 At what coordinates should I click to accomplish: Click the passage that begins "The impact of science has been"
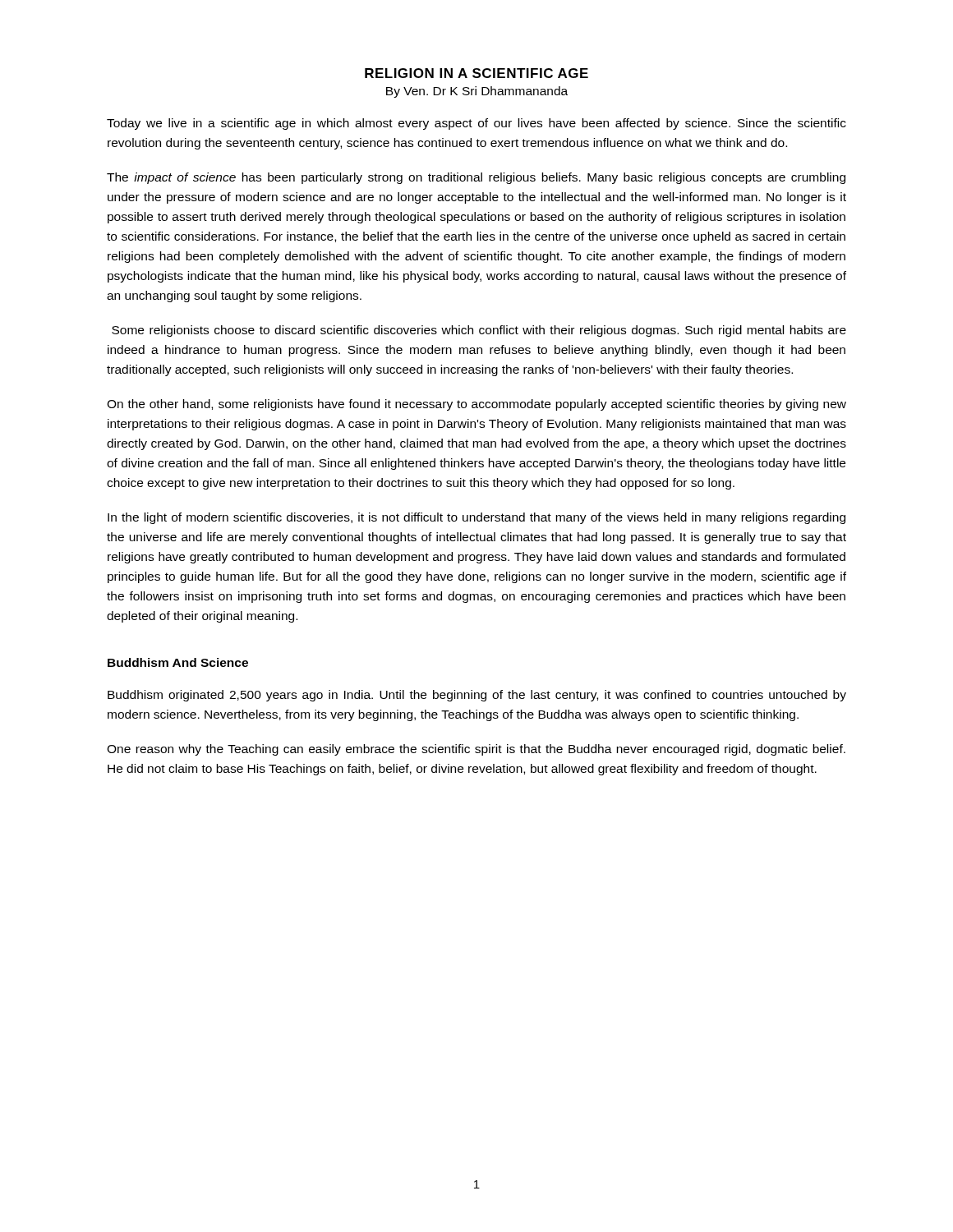(476, 236)
